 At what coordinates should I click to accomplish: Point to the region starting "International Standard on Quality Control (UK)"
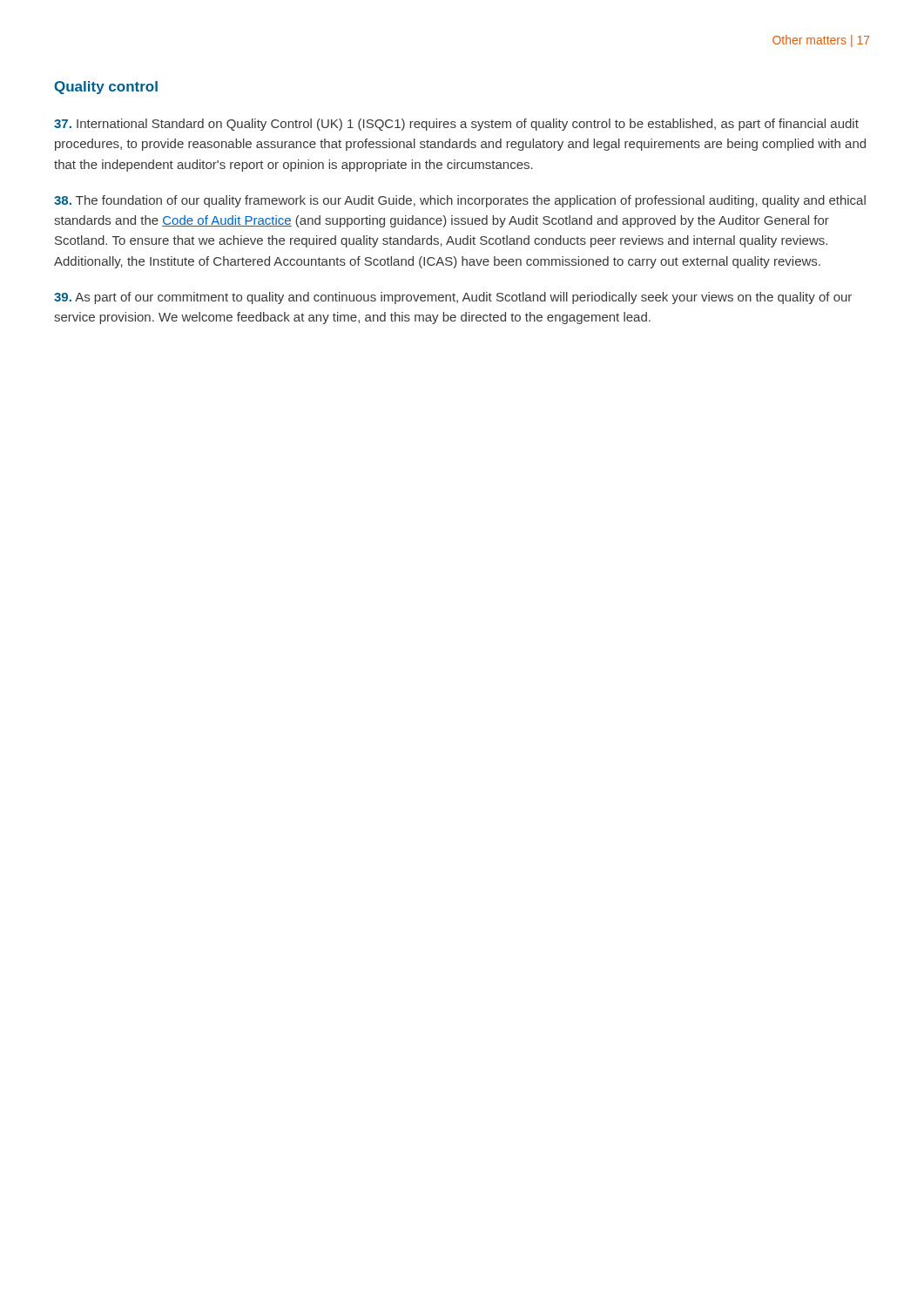[460, 144]
